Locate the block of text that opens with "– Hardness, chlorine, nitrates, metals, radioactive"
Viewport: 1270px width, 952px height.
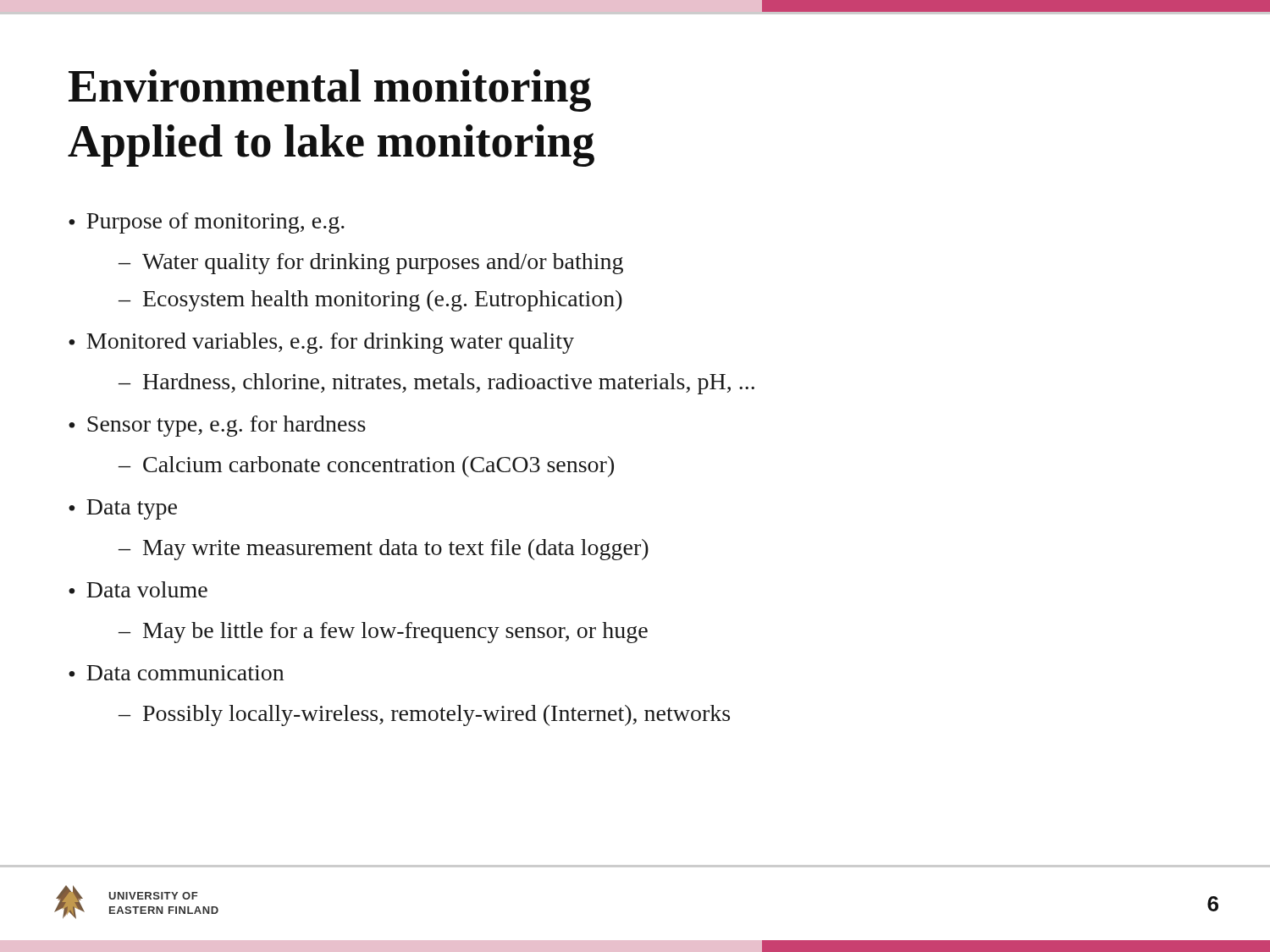point(437,381)
